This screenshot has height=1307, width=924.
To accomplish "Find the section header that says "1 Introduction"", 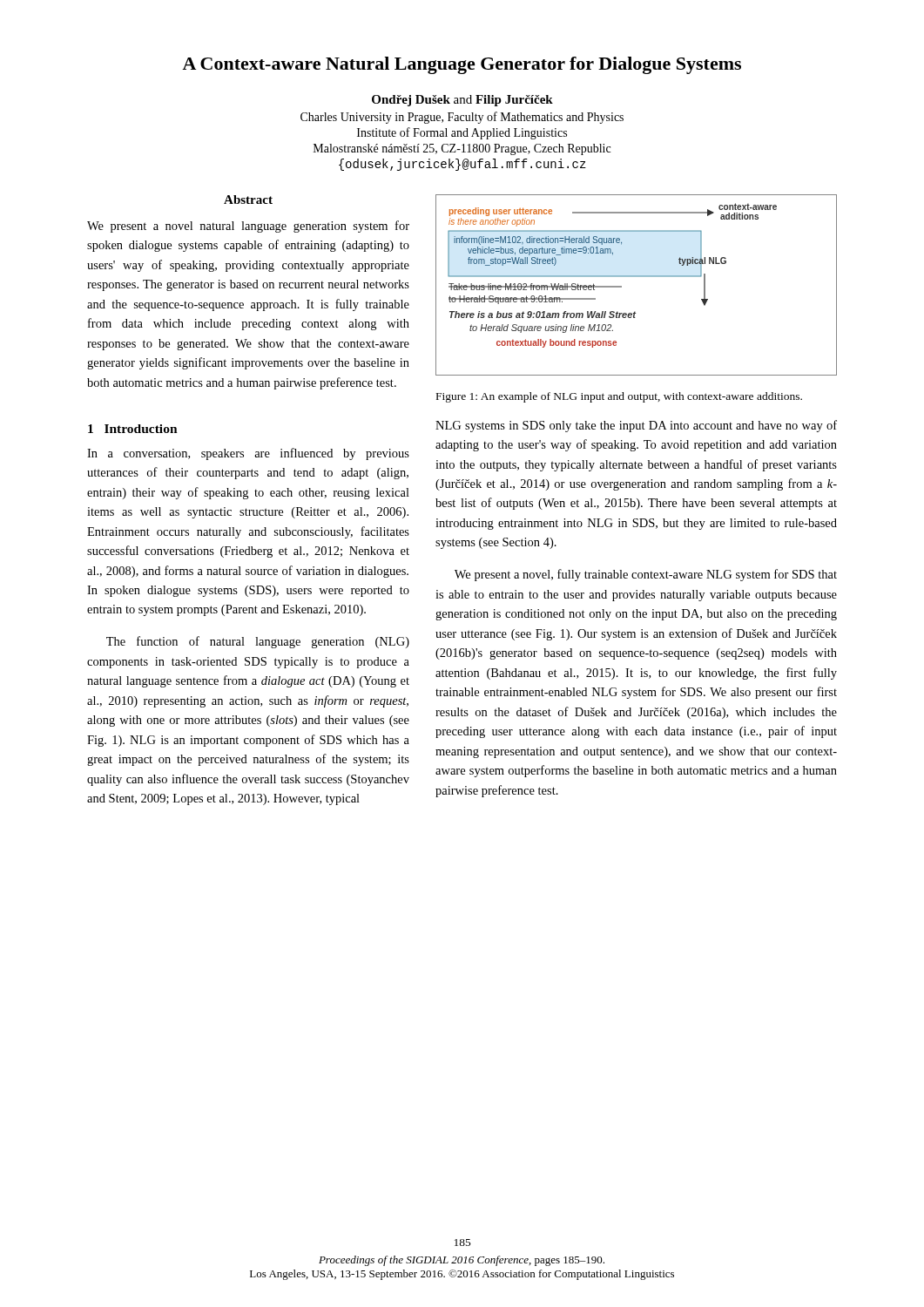I will 133,429.
